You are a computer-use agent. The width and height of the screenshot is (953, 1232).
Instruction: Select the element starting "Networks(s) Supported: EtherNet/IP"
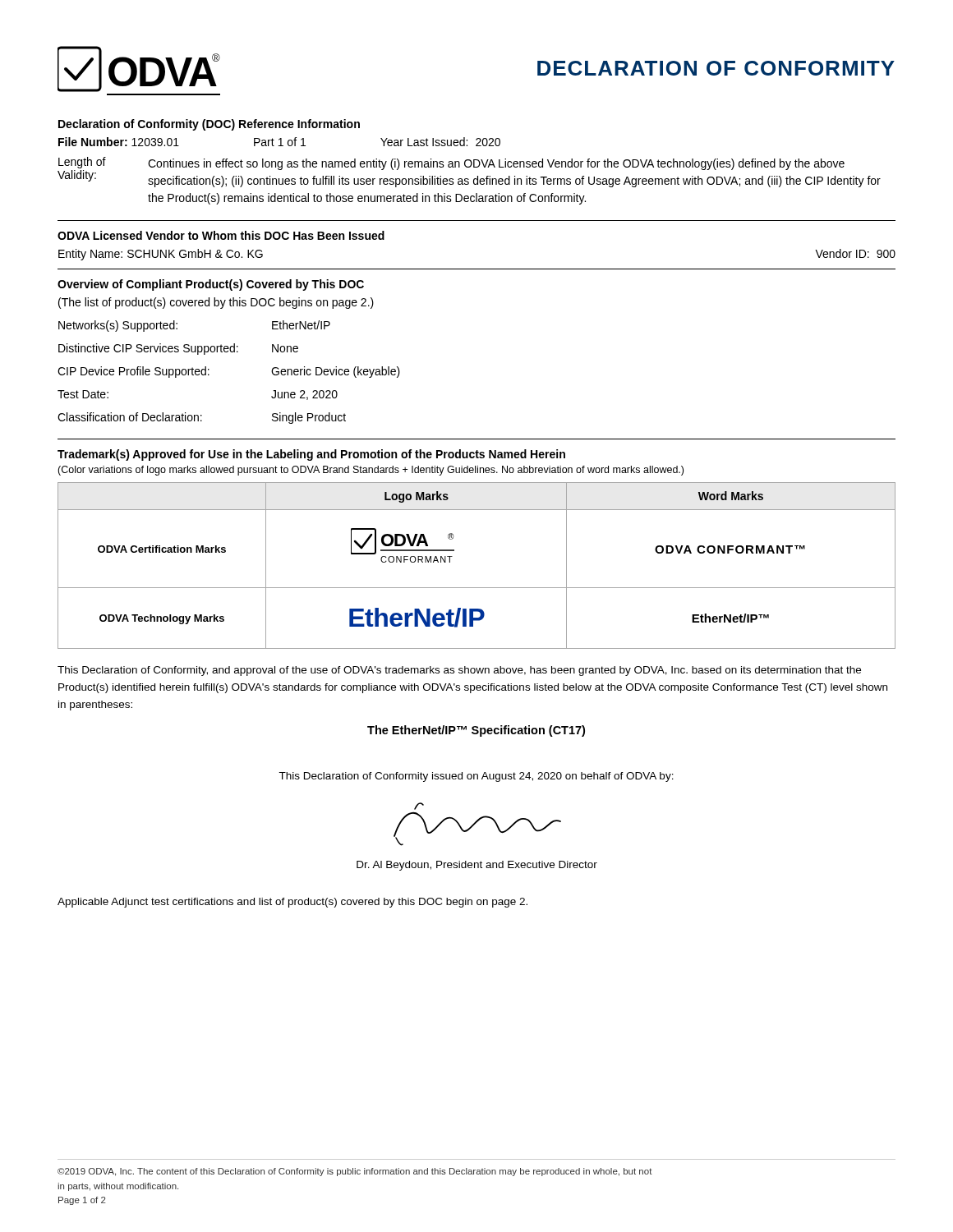[x=112, y=326]
